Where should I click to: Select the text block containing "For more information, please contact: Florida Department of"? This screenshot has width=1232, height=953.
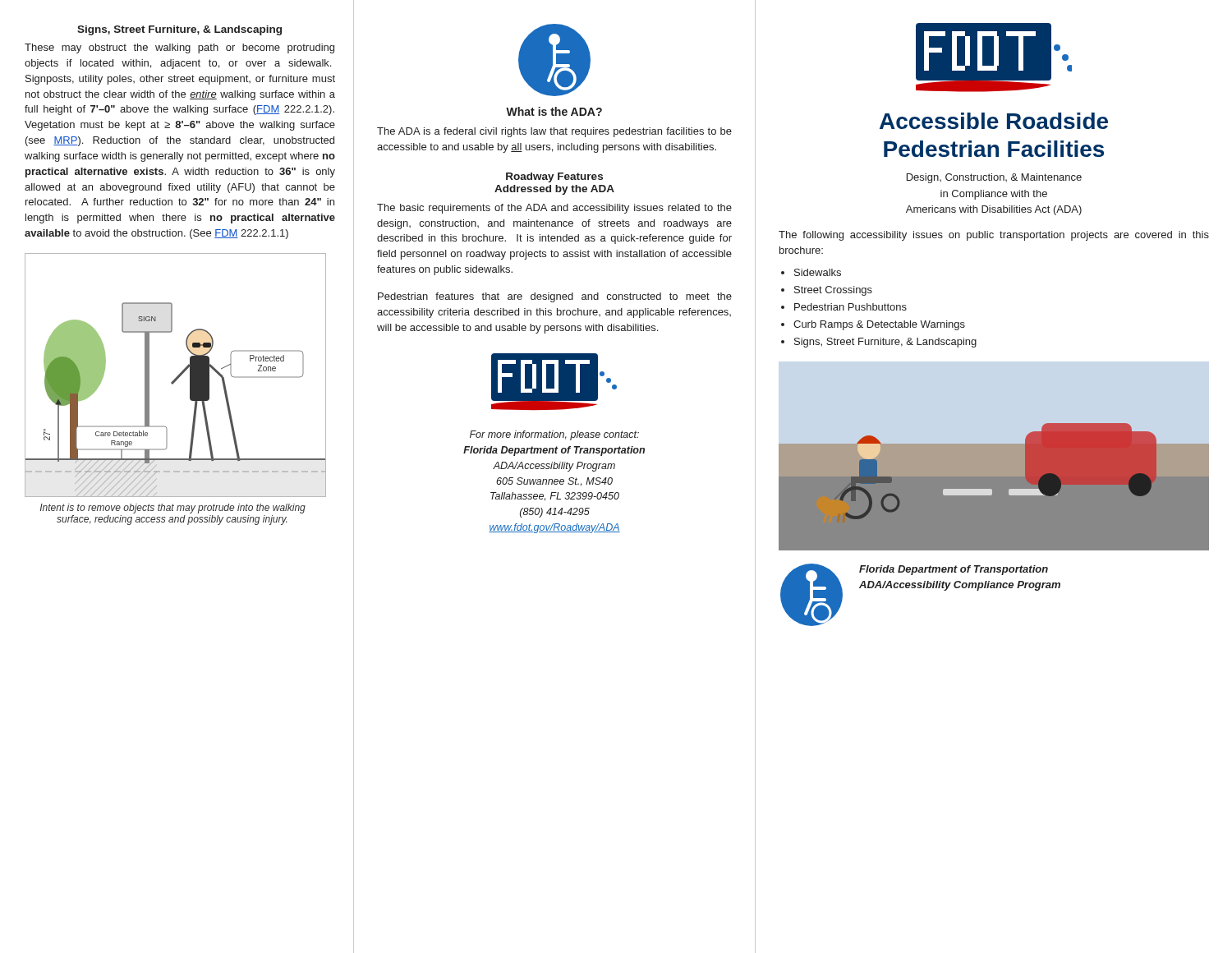(x=554, y=481)
